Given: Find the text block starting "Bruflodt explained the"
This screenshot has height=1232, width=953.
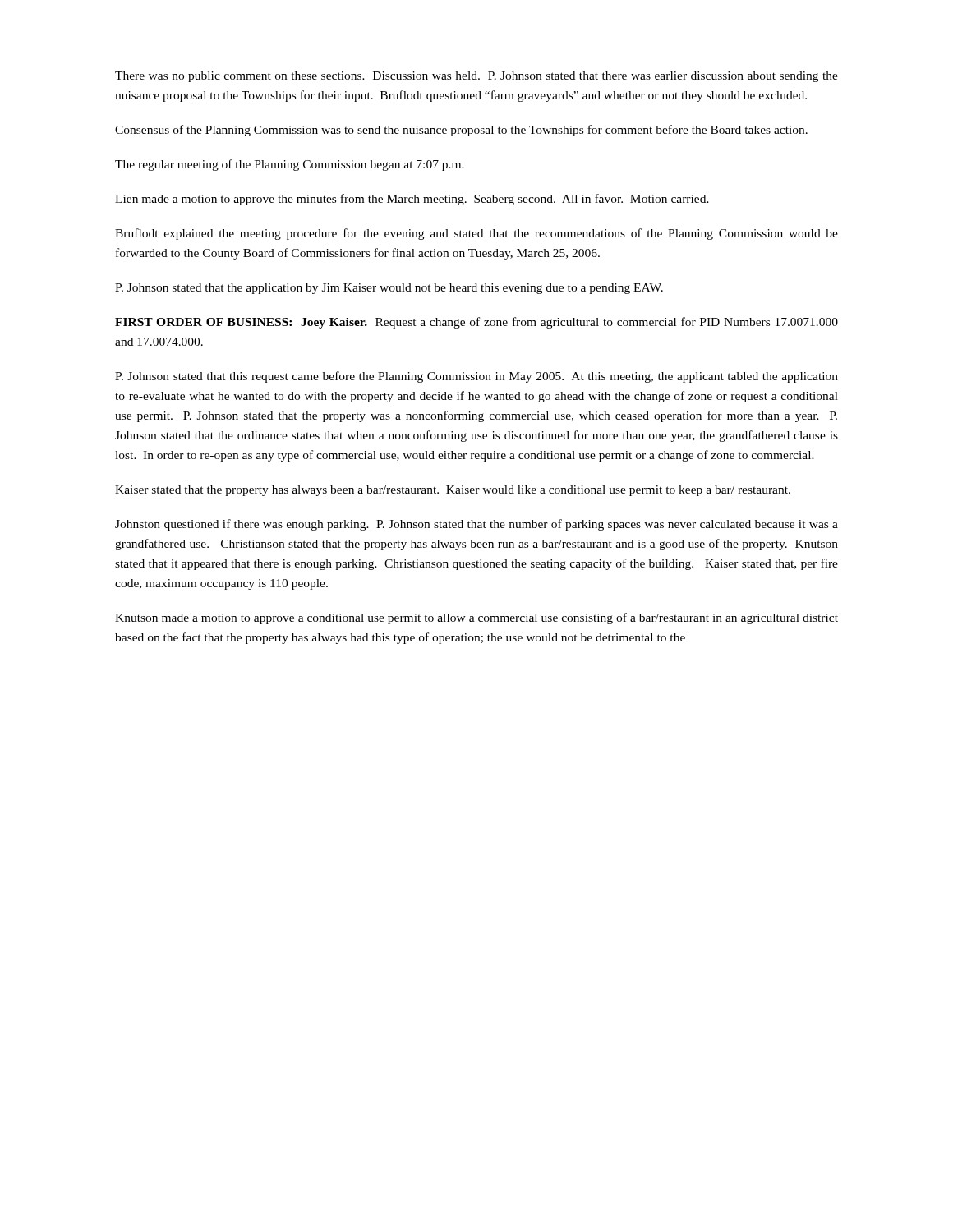Looking at the screenshot, I should [476, 243].
